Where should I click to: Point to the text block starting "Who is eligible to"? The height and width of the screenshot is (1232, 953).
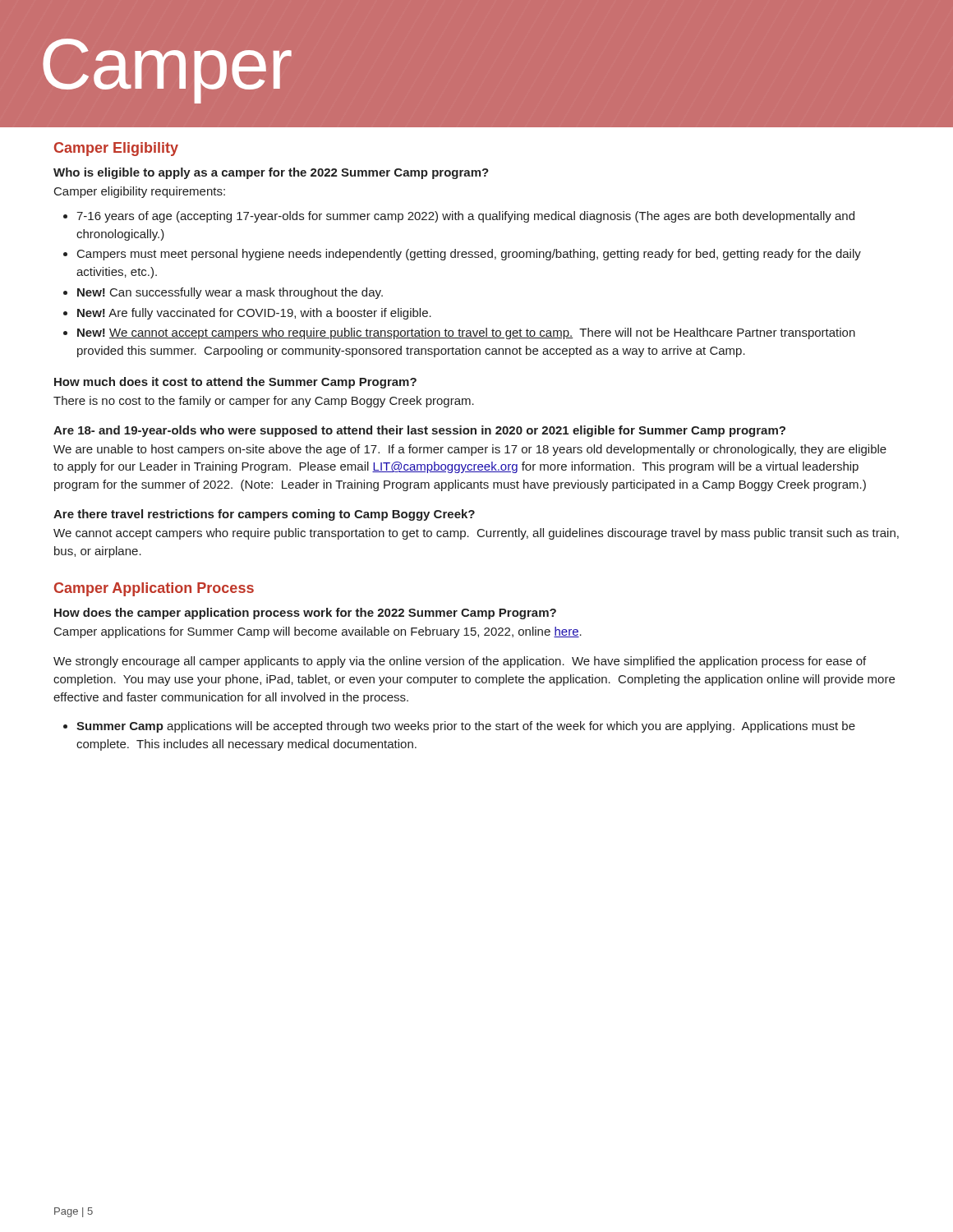click(x=476, y=183)
